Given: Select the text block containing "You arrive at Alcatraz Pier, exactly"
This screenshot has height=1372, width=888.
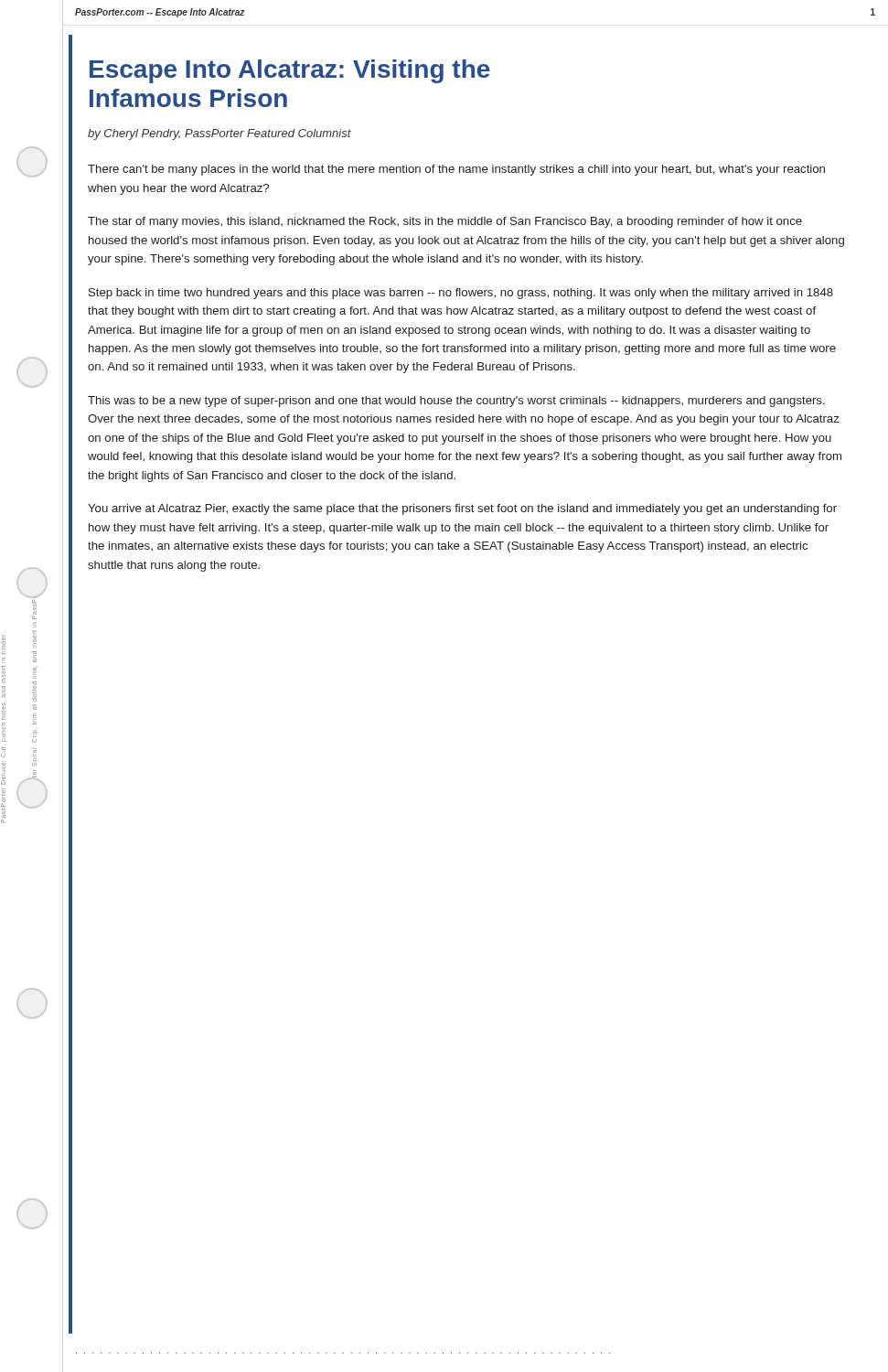Looking at the screenshot, I should [x=462, y=536].
